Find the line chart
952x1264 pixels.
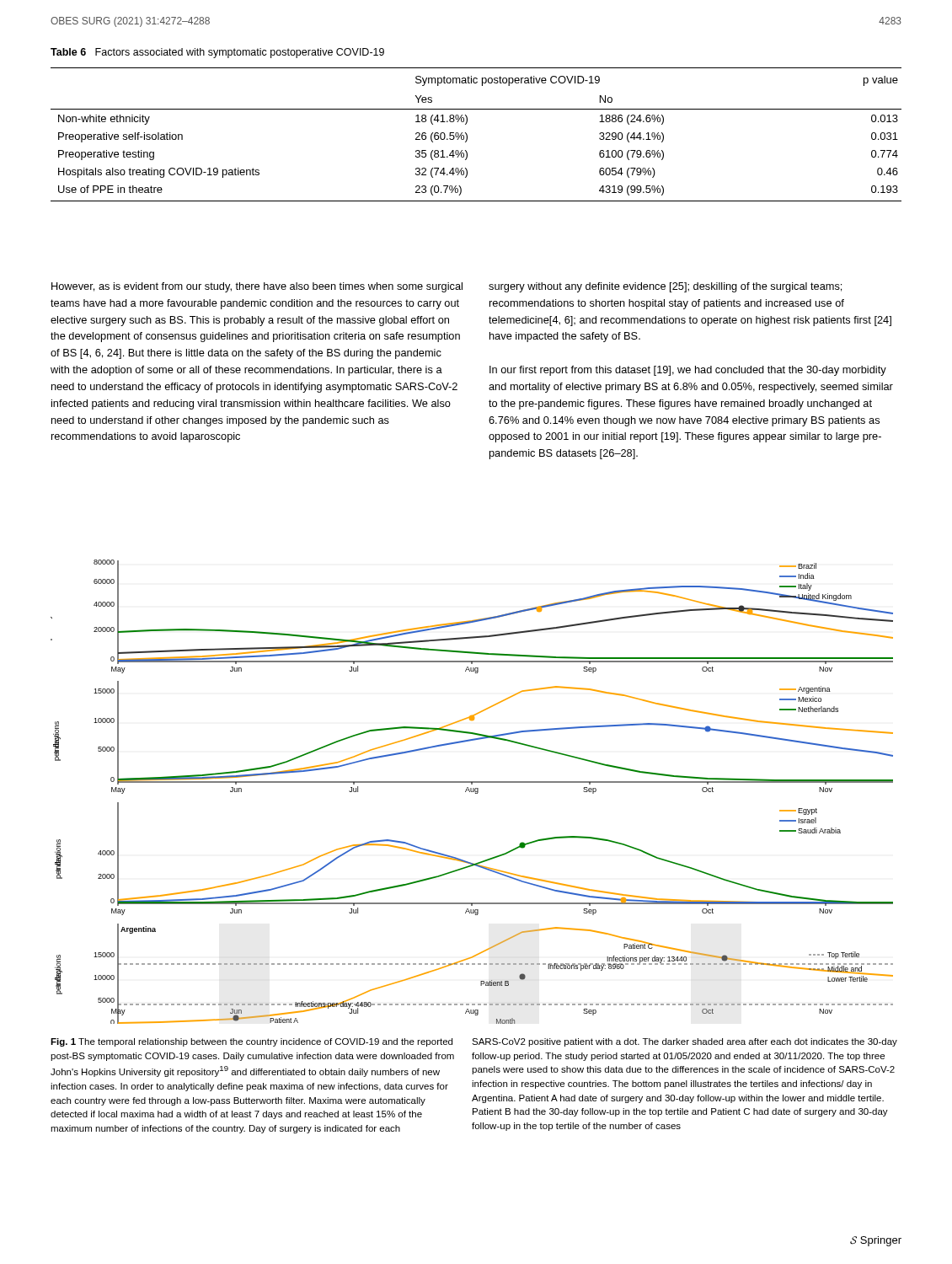click(x=476, y=790)
